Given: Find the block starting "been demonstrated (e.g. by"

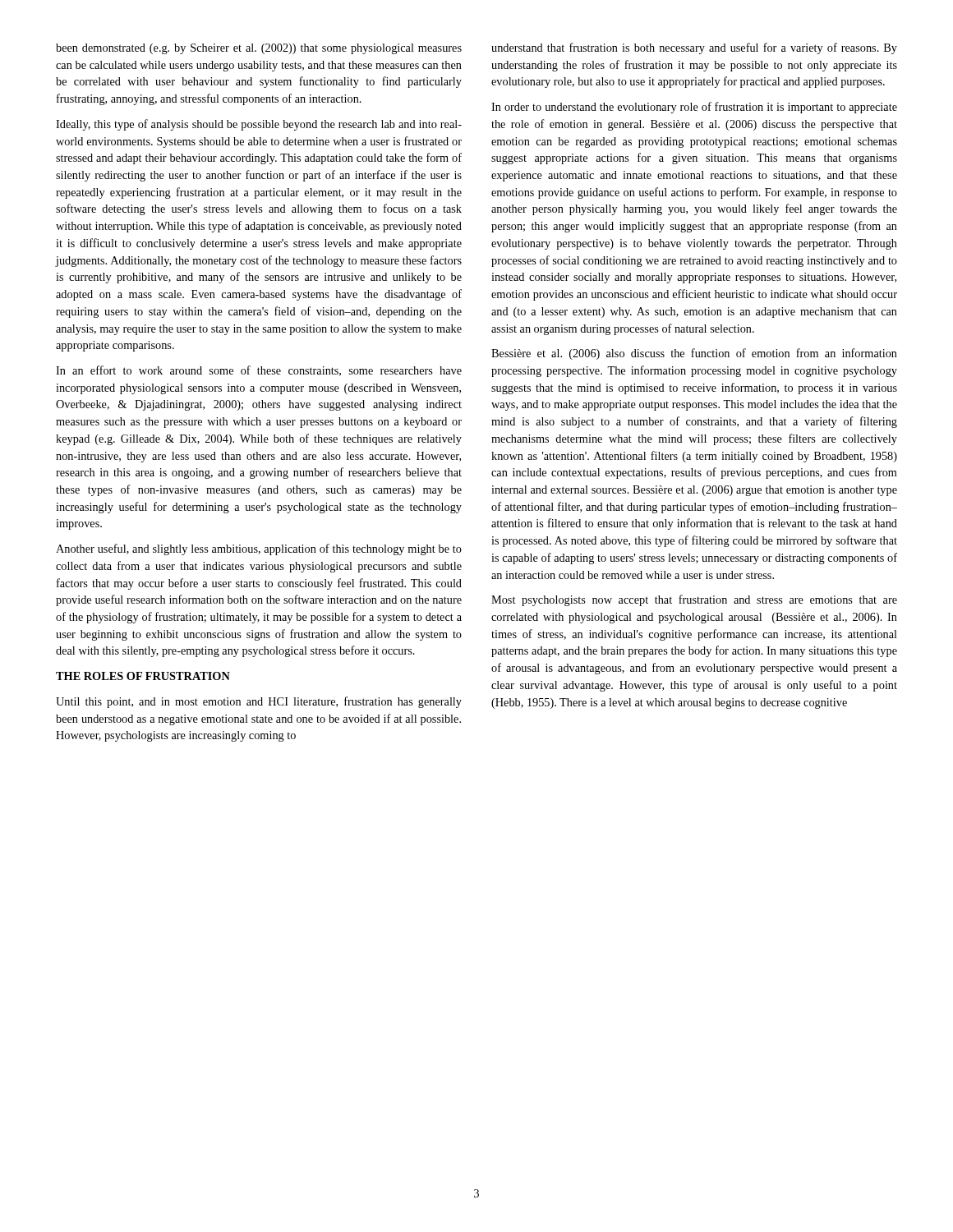Looking at the screenshot, I should coord(259,73).
